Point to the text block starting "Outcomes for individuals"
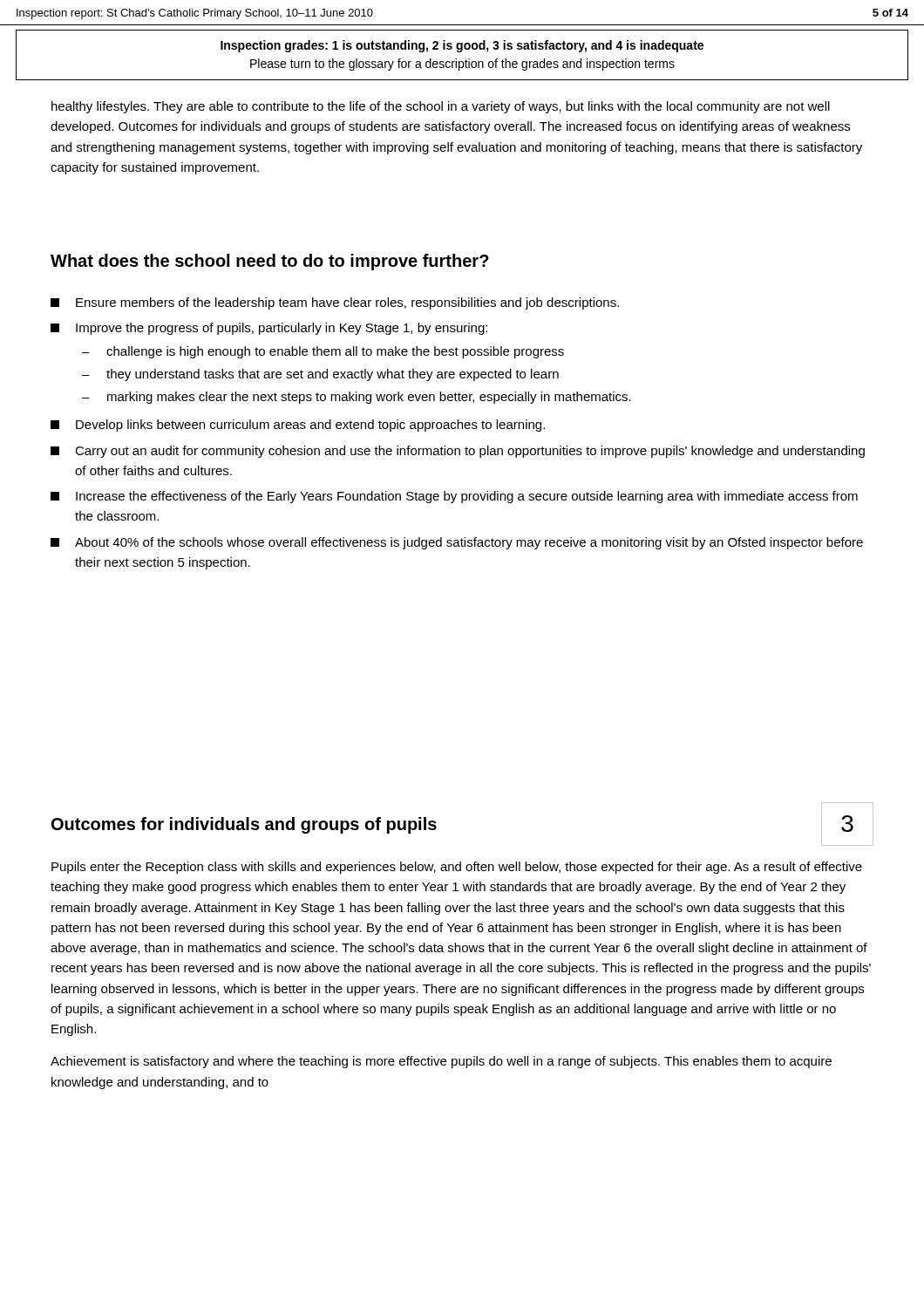This screenshot has width=924, height=1308. [x=244, y=824]
